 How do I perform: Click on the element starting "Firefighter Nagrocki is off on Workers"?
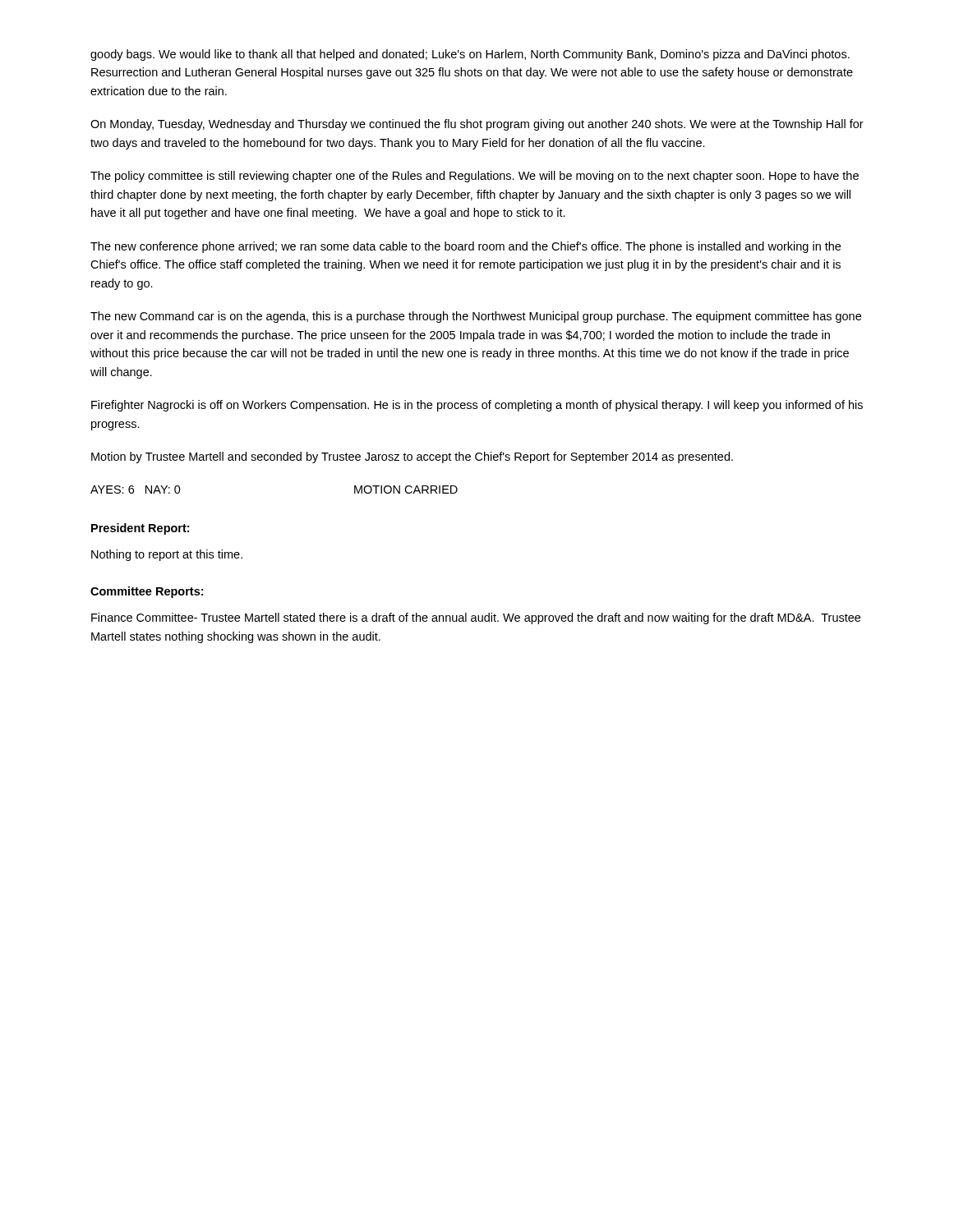[x=477, y=414]
